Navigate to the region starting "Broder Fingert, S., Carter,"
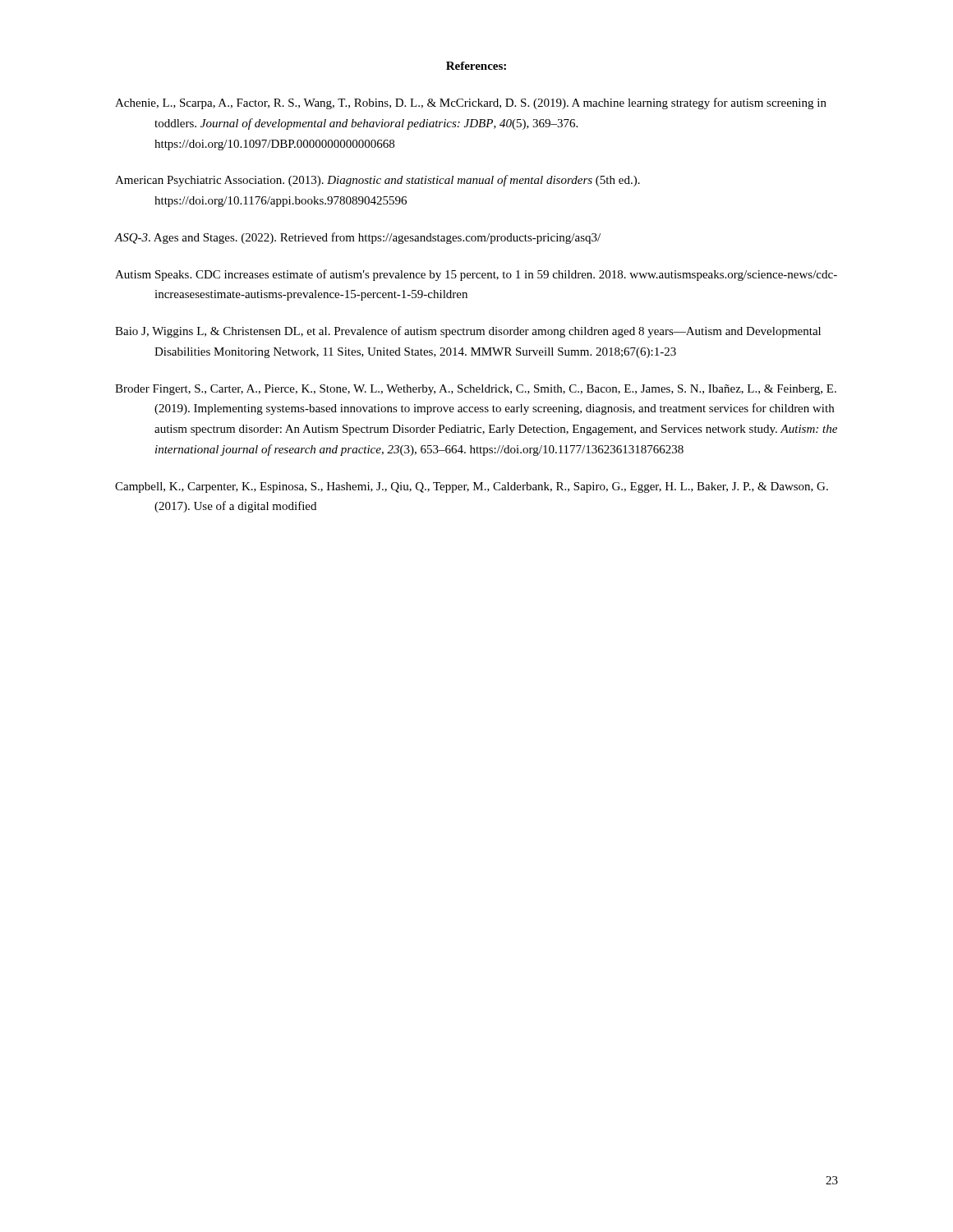953x1232 pixels. click(x=476, y=419)
